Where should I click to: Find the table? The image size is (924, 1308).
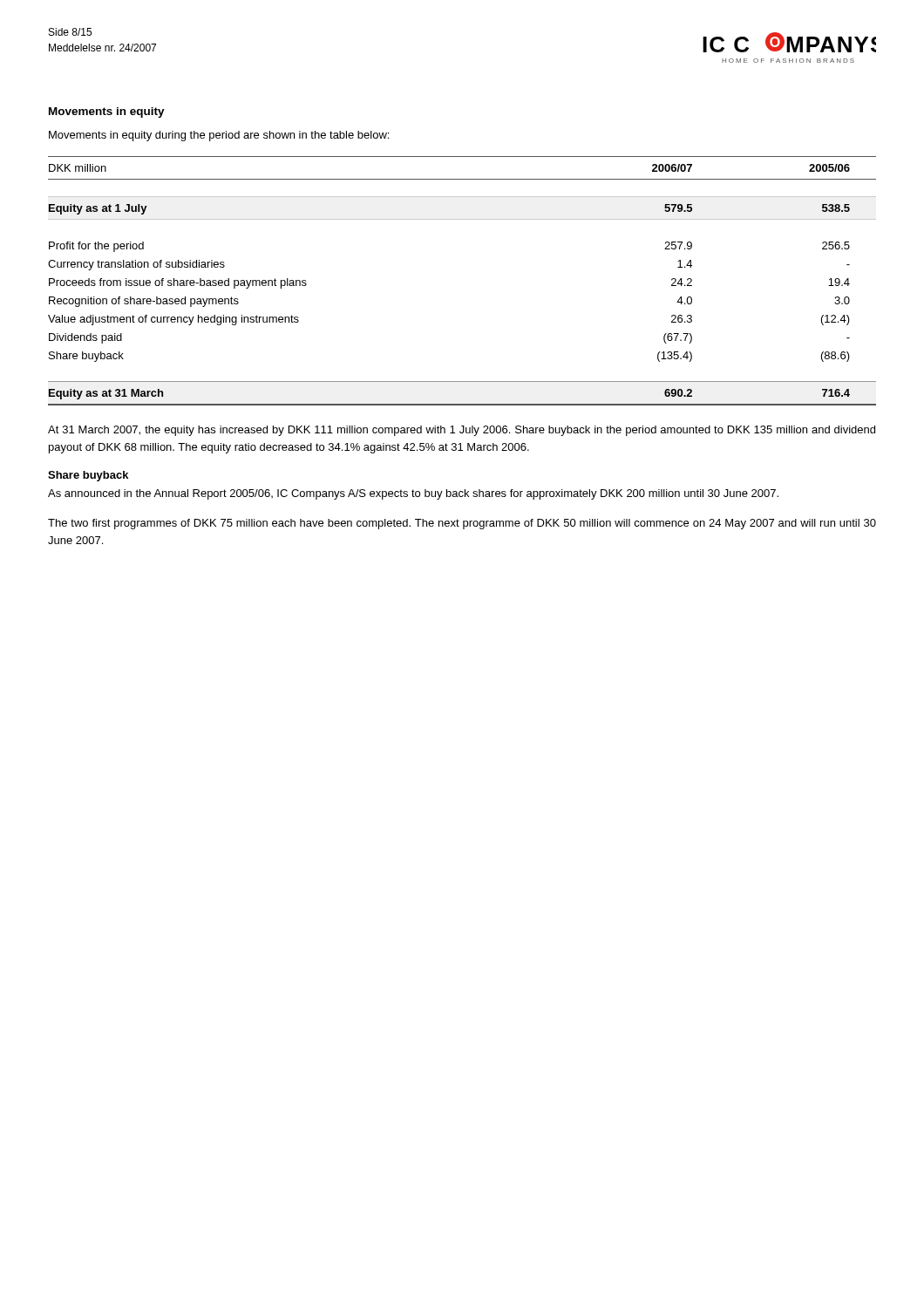pyautogui.click(x=462, y=280)
